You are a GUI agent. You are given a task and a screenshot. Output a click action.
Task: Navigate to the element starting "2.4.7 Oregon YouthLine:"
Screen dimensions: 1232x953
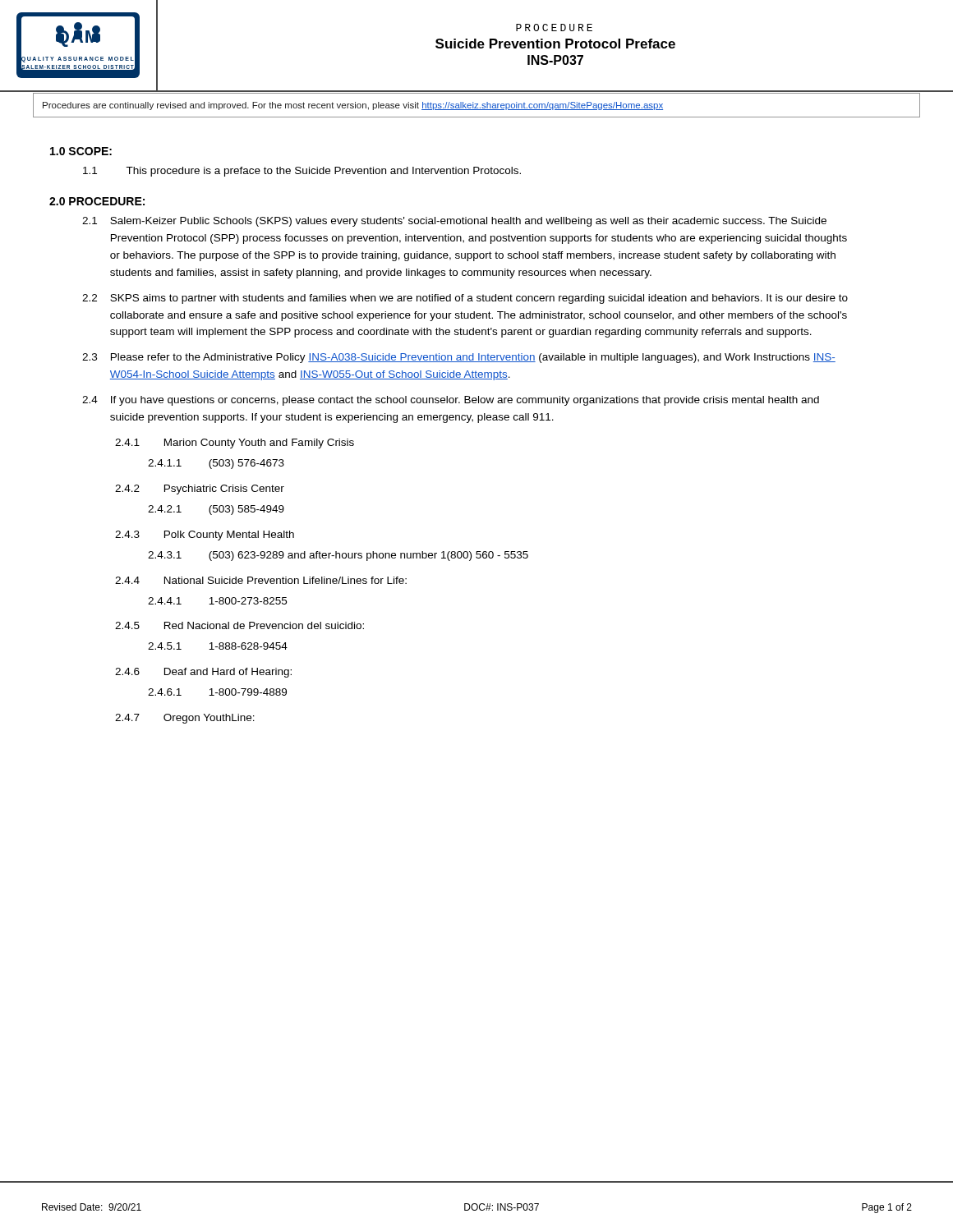click(185, 718)
